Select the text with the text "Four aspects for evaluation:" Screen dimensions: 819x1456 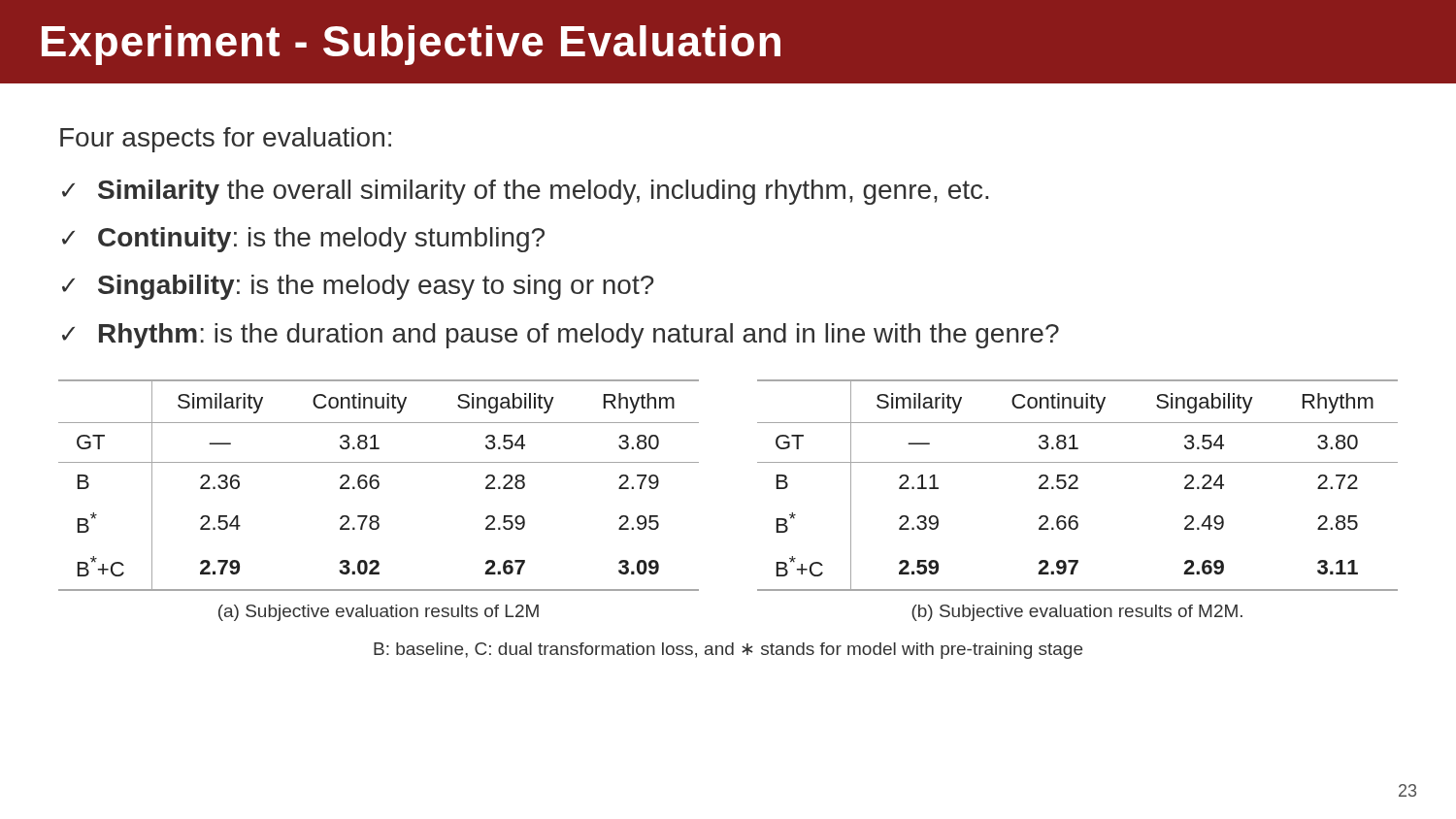coord(226,138)
